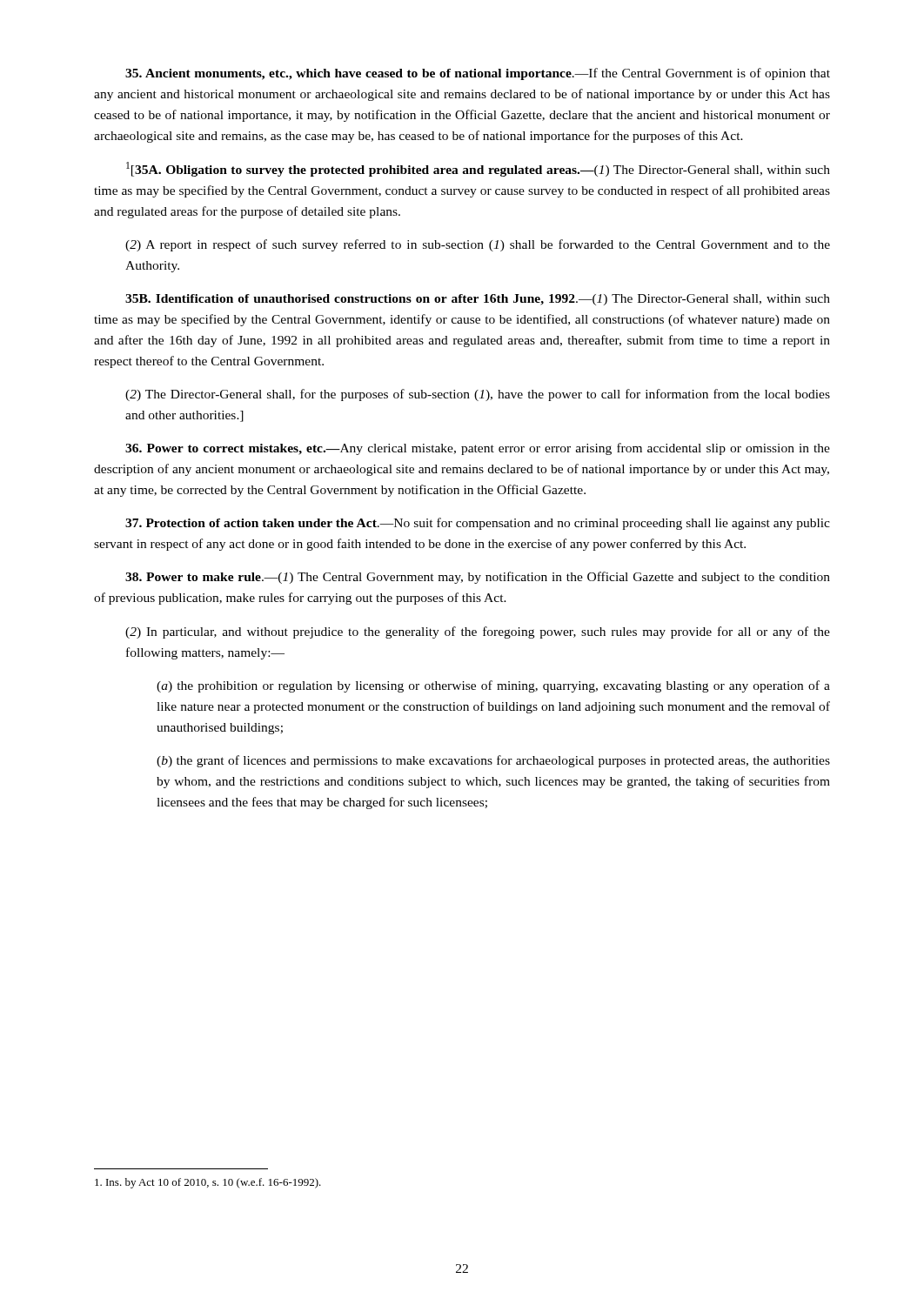The height and width of the screenshot is (1305, 924).
Task: Click on the block starting "Protection of action taken"
Action: click(x=462, y=533)
